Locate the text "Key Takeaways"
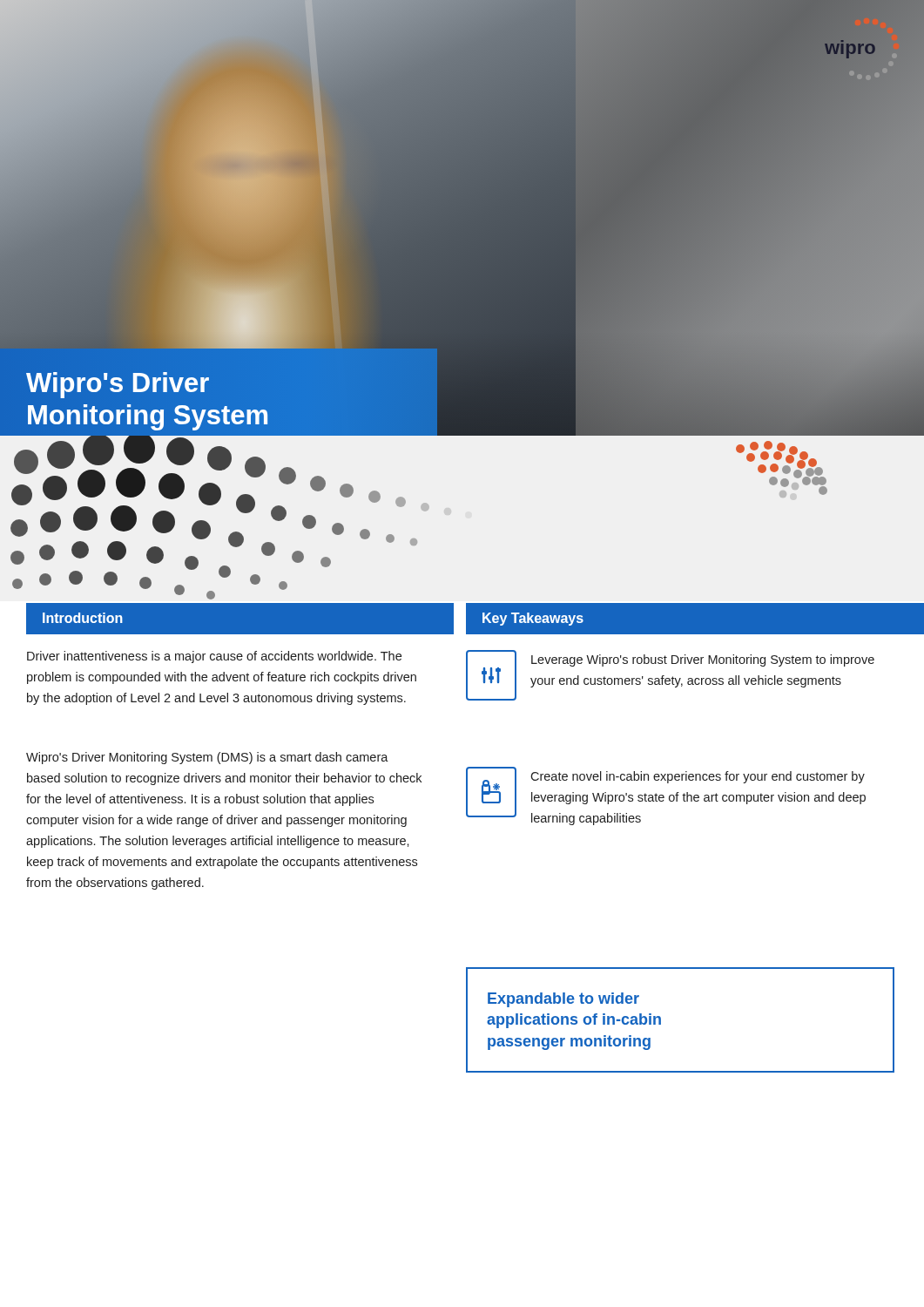The height and width of the screenshot is (1307, 924). 533,618
